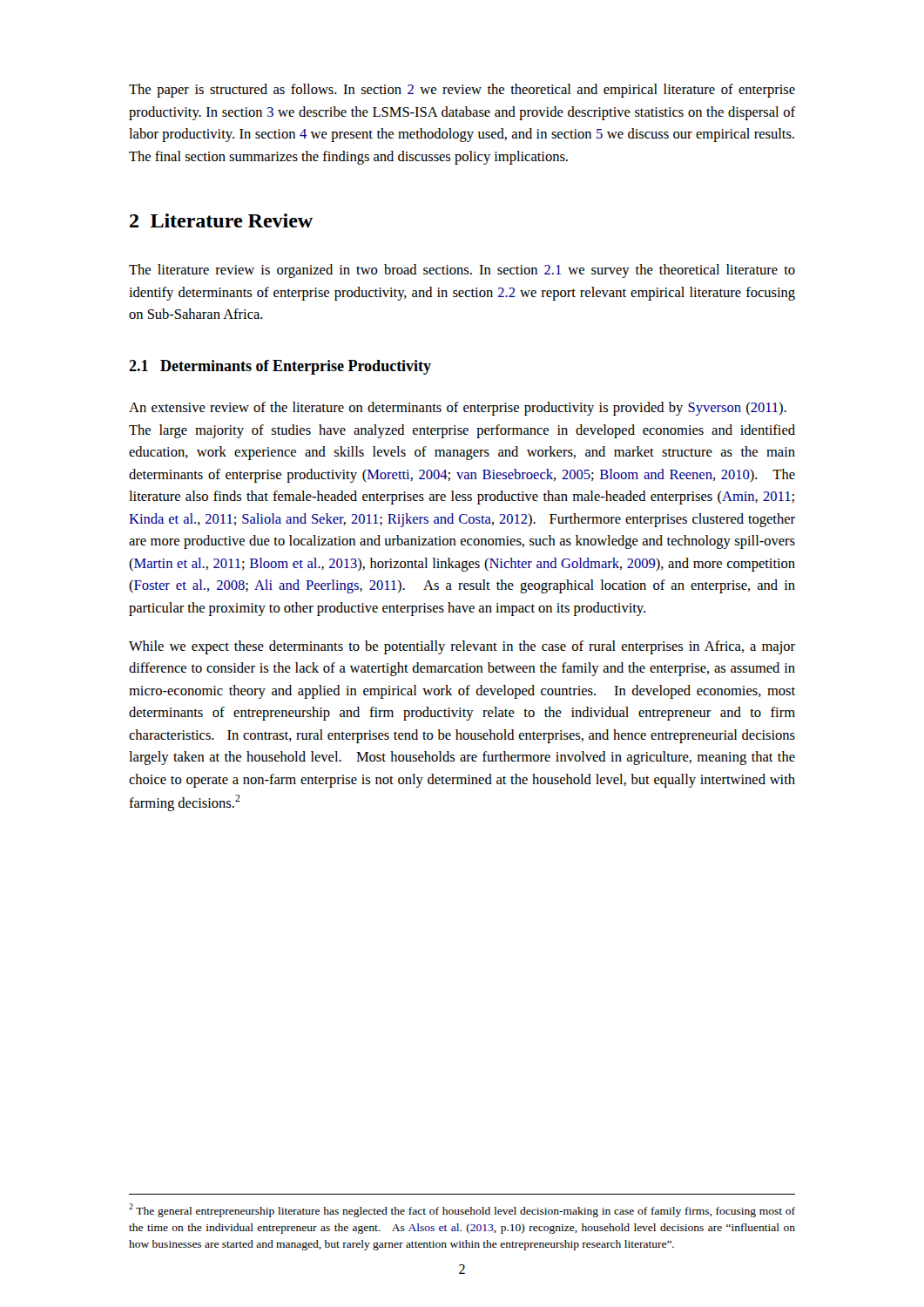Click on the text block containing "The literature review"
The image size is (924, 1307).
tap(462, 292)
